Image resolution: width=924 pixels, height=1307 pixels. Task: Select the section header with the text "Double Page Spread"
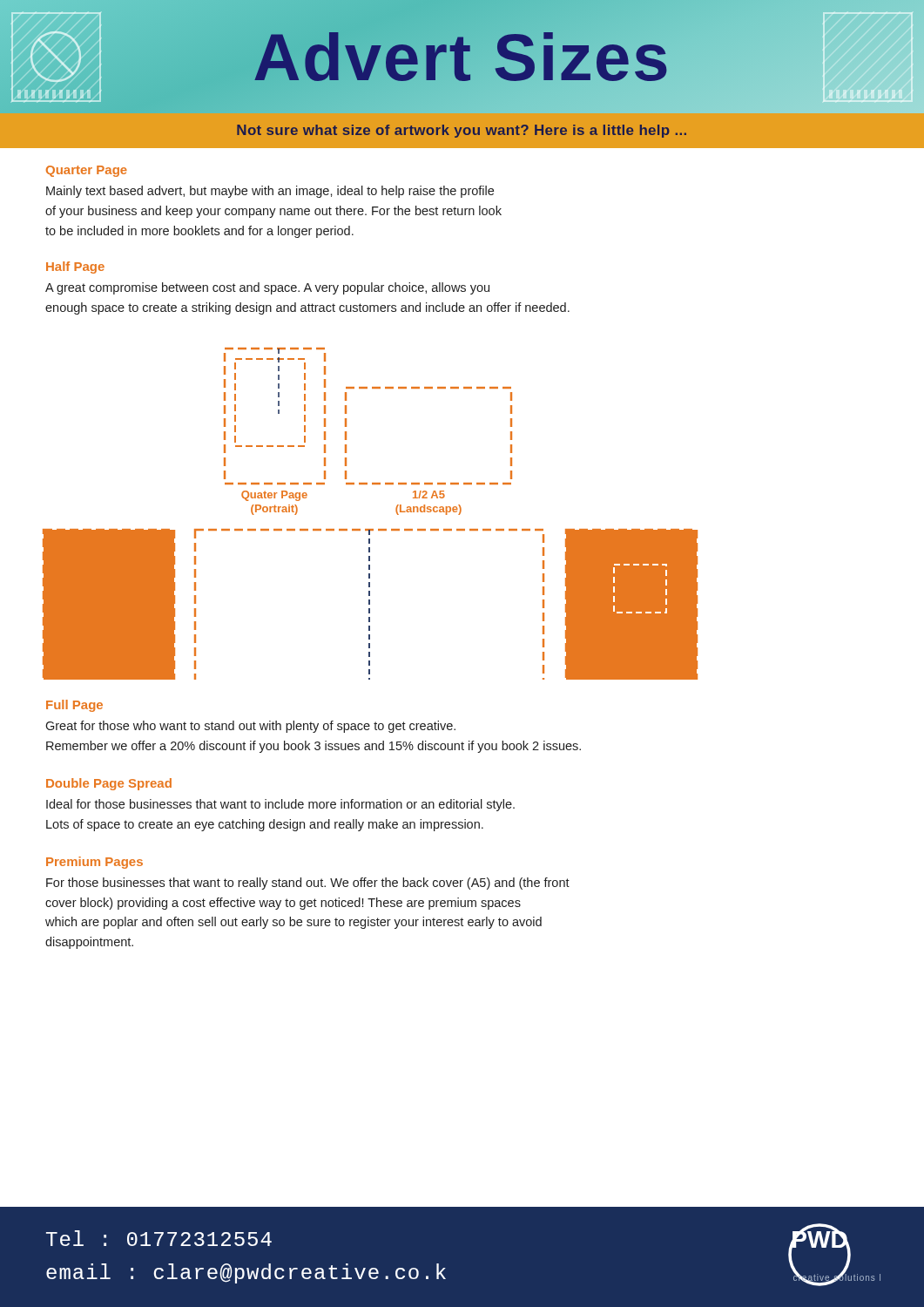pos(109,783)
